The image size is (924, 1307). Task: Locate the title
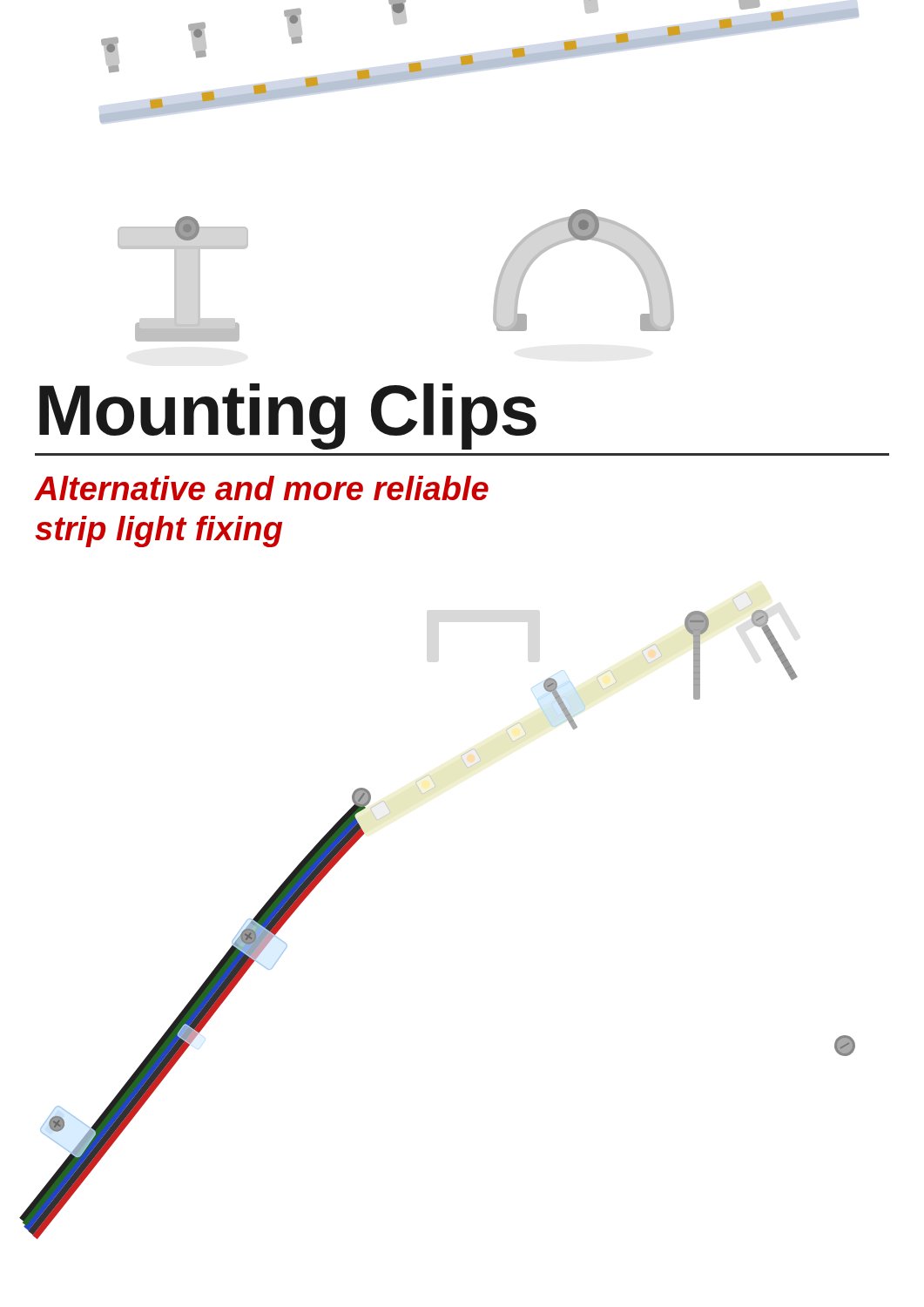coord(287,410)
